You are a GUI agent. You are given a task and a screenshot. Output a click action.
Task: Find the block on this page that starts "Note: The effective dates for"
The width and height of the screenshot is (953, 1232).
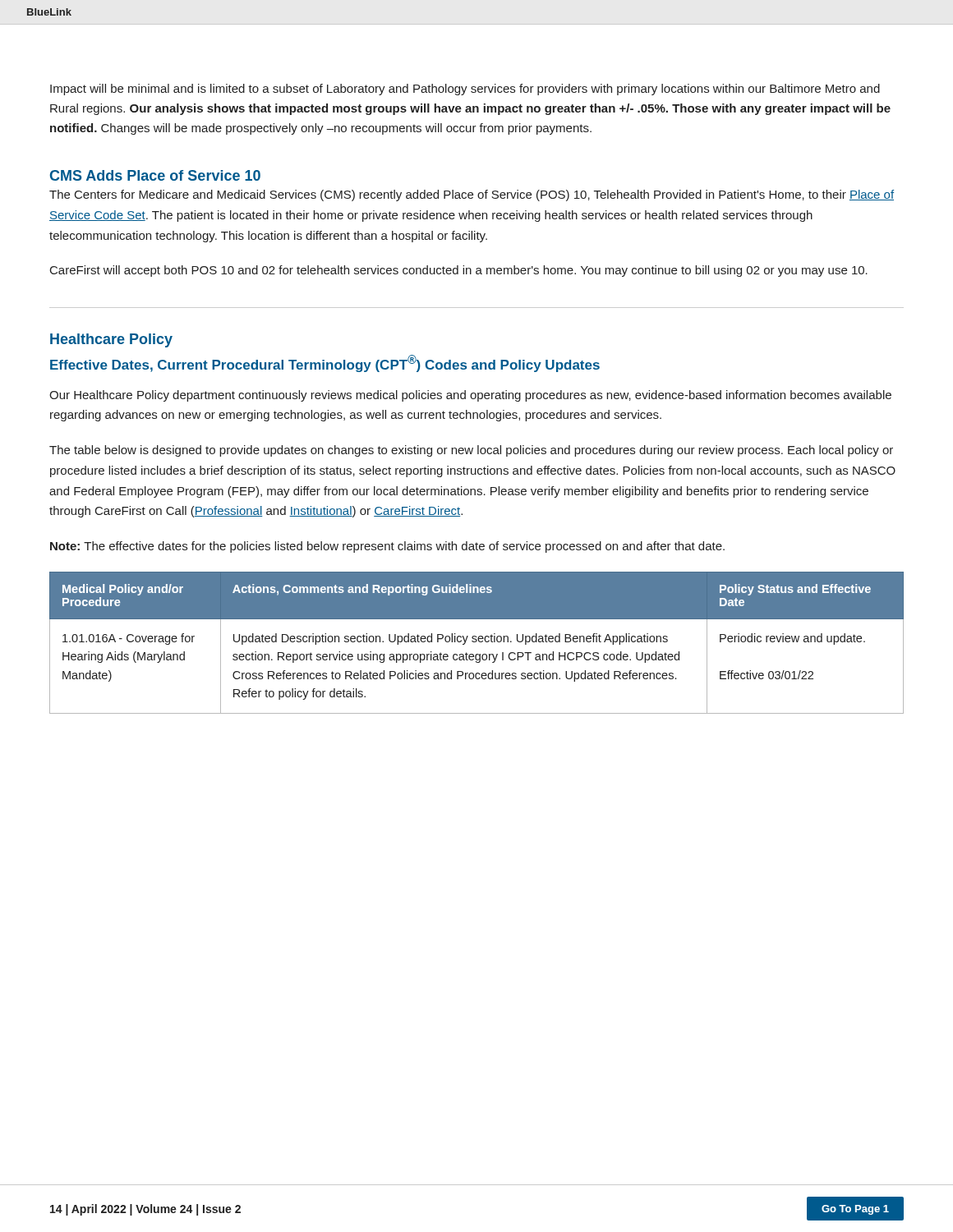(x=387, y=546)
